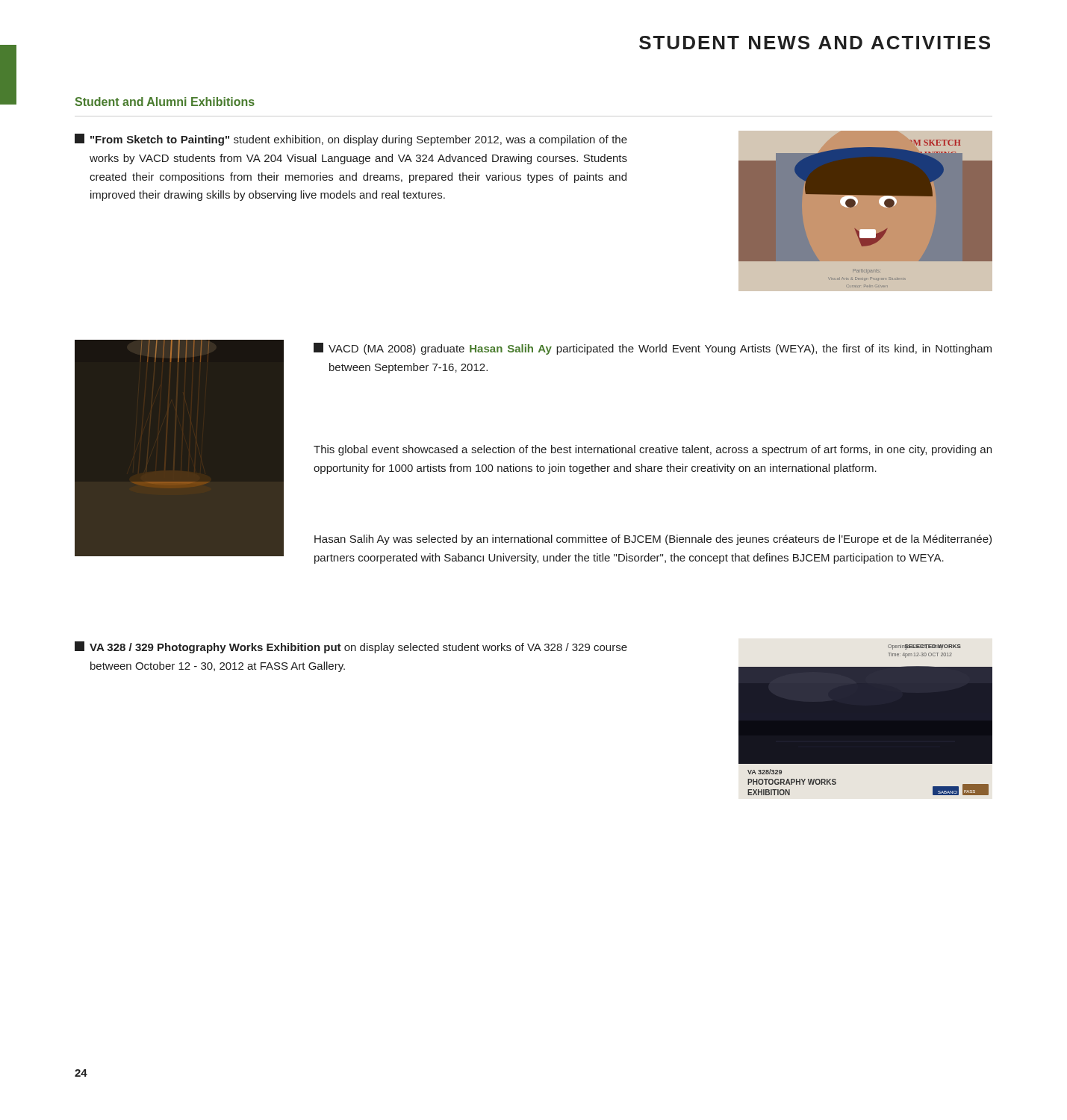Viewport: 1067px width, 1120px height.
Task: Find the passage starting "Hasan Salih Ay was selected"
Action: [653, 549]
